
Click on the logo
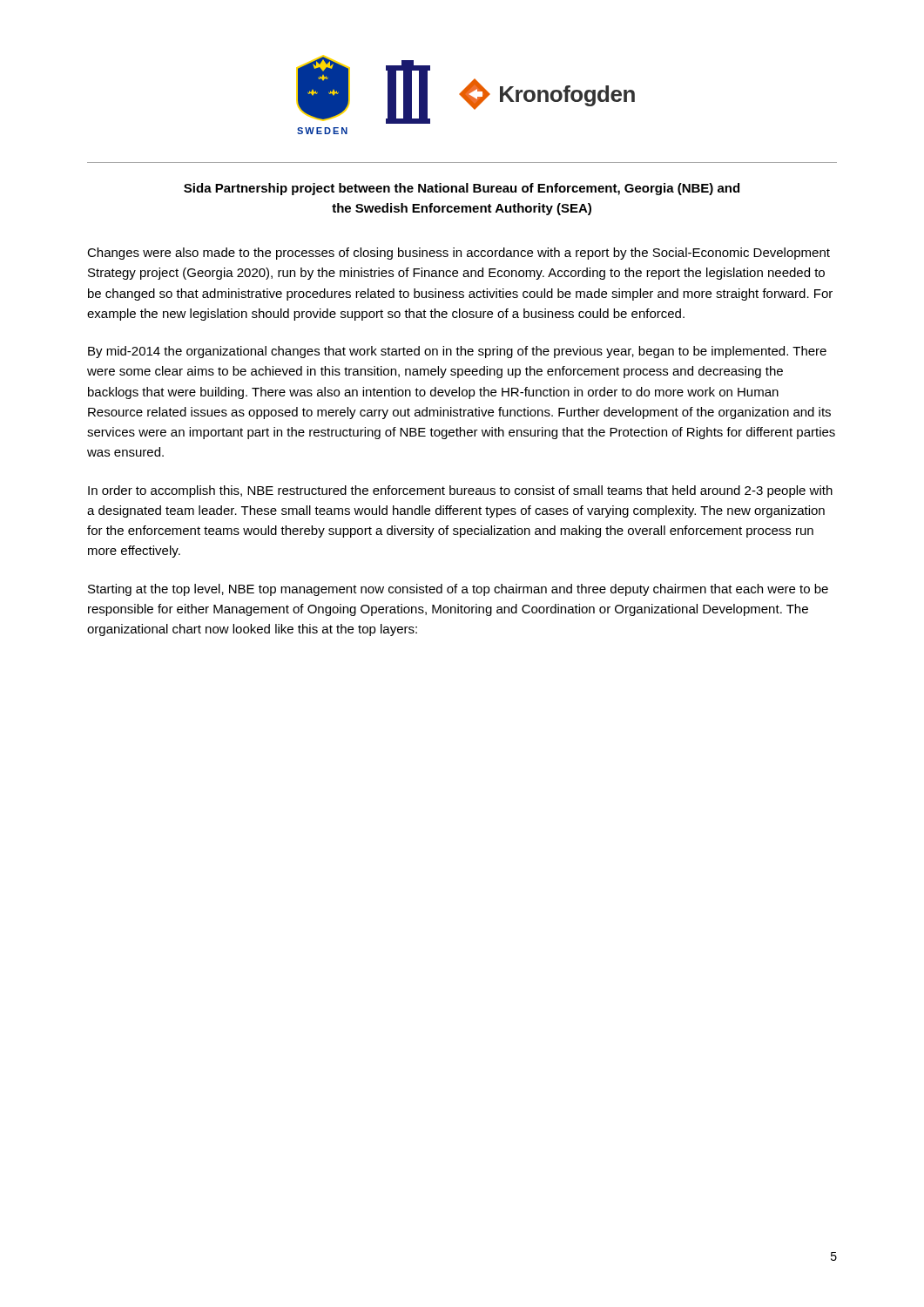coord(462,94)
